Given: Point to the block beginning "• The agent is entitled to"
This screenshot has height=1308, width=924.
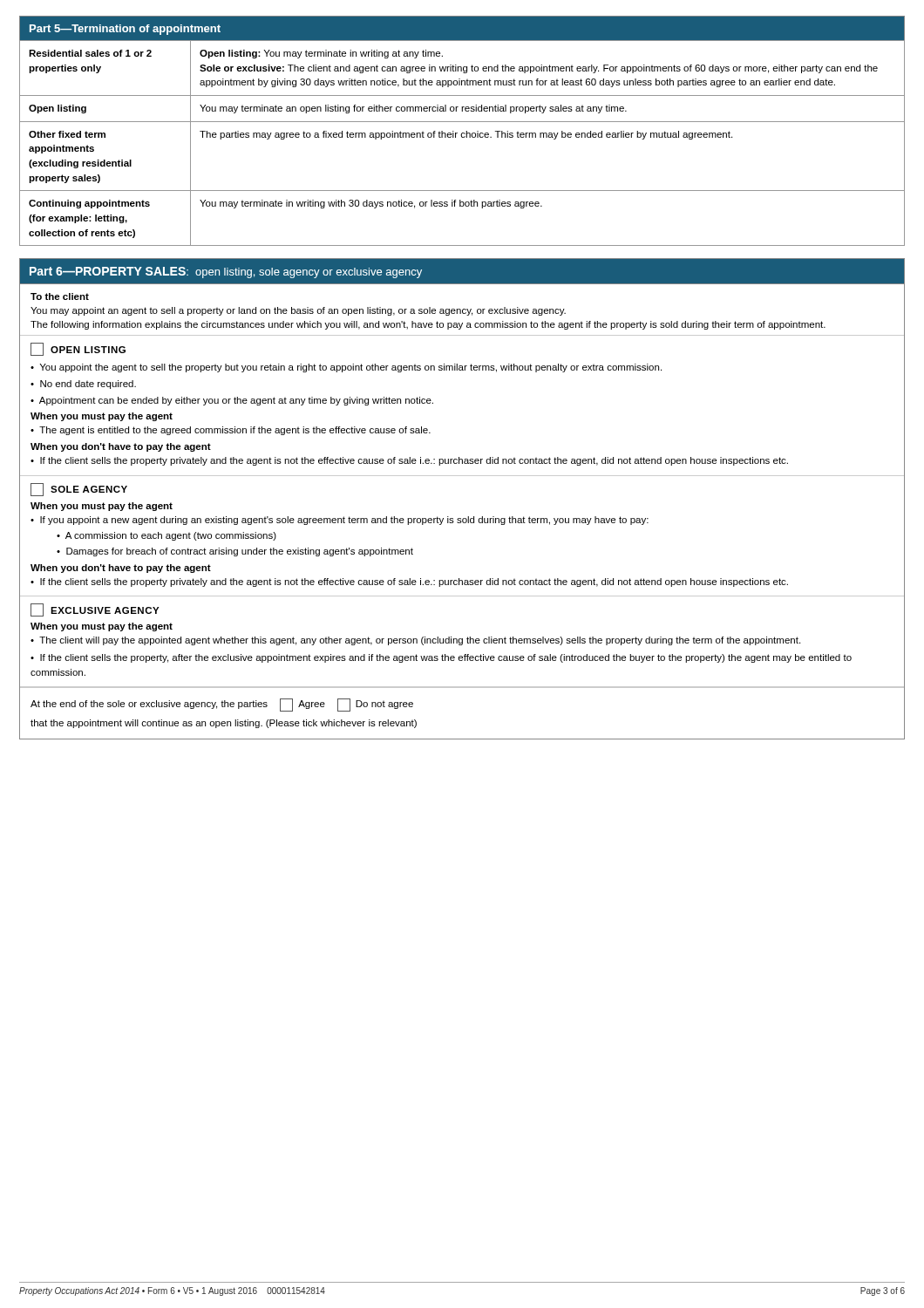Looking at the screenshot, I should pos(231,430).
